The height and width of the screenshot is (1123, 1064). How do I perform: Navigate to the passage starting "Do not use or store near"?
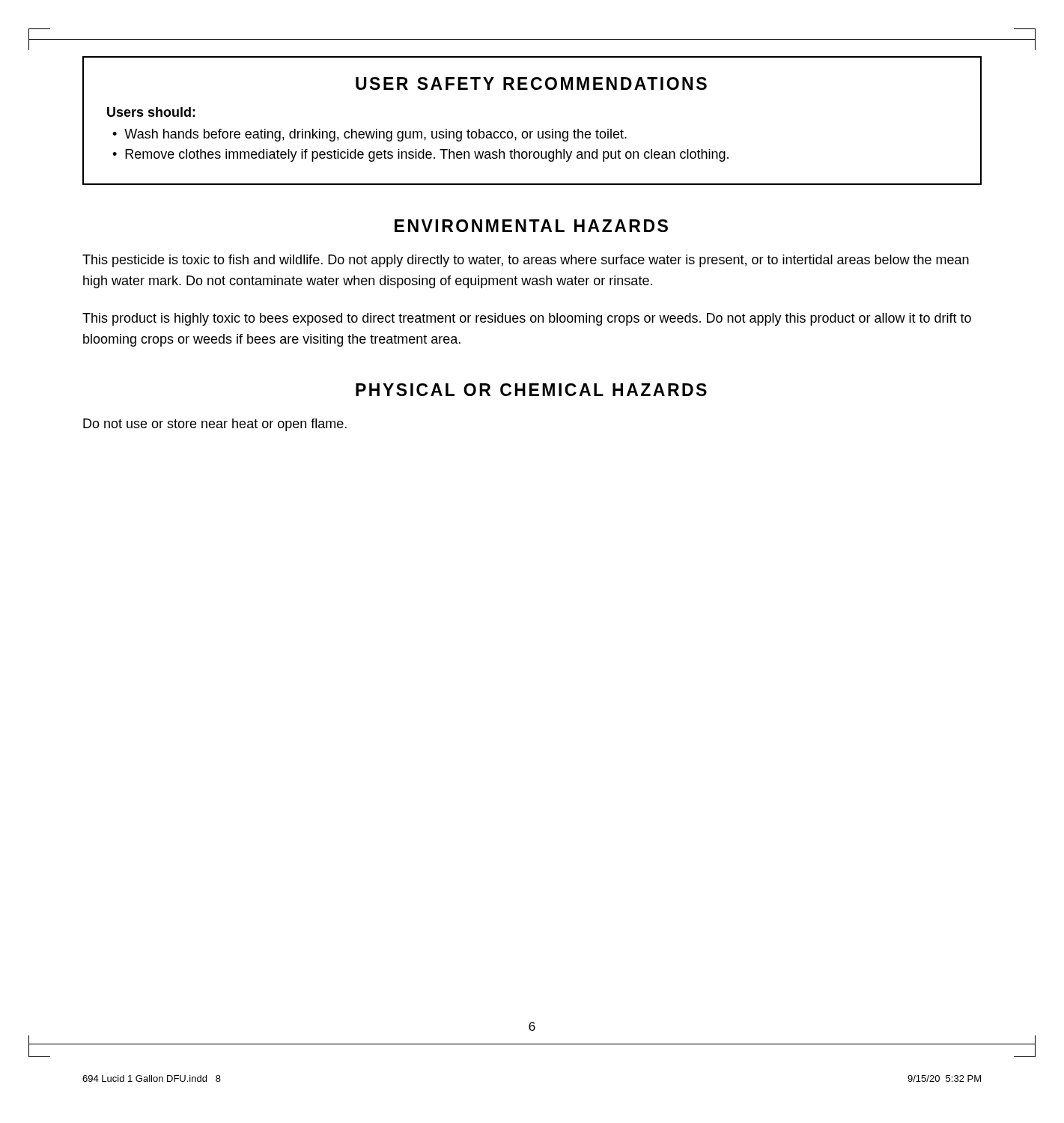pos(215,423)
